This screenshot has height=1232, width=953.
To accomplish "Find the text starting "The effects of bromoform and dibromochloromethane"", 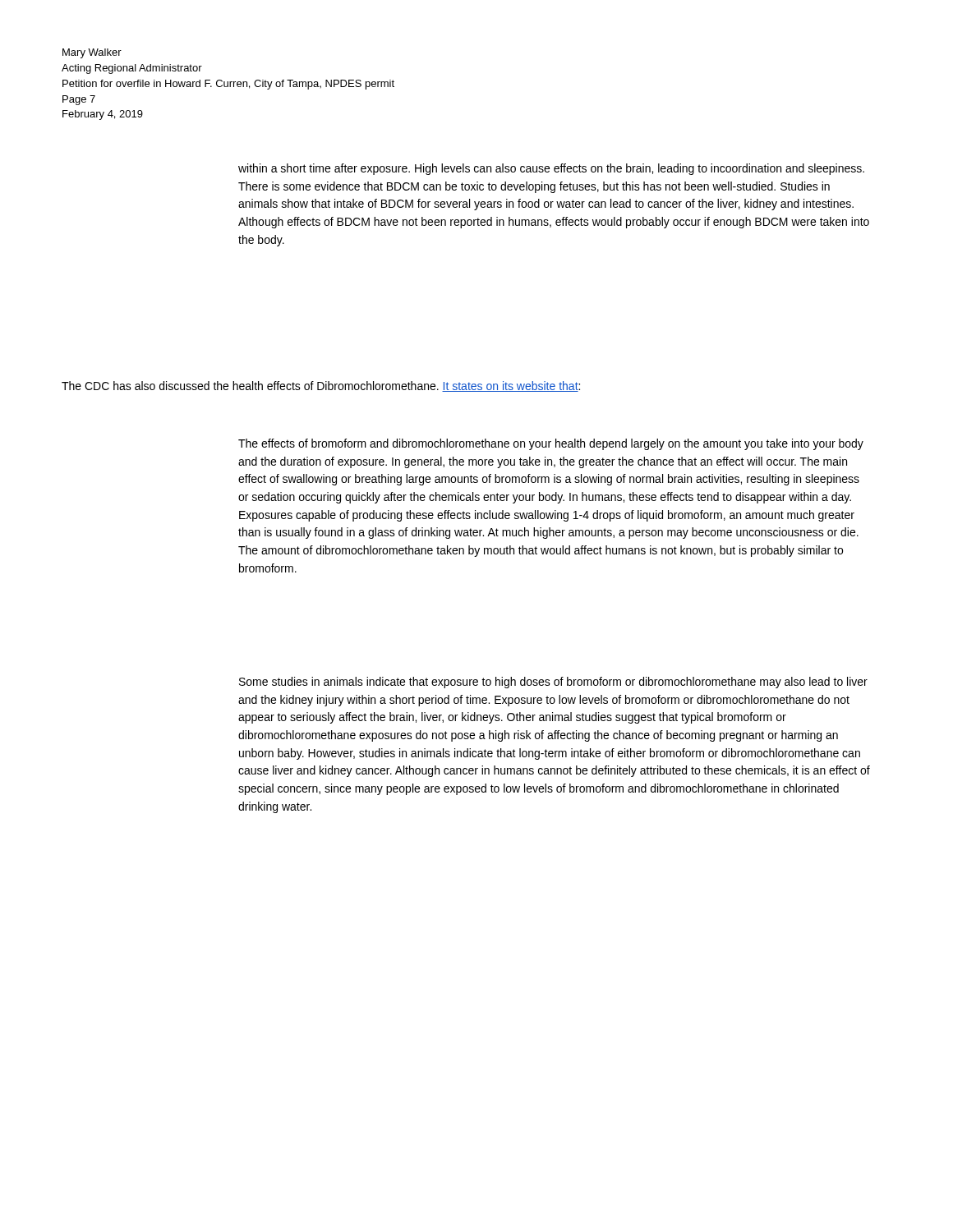I will [555, 507].
